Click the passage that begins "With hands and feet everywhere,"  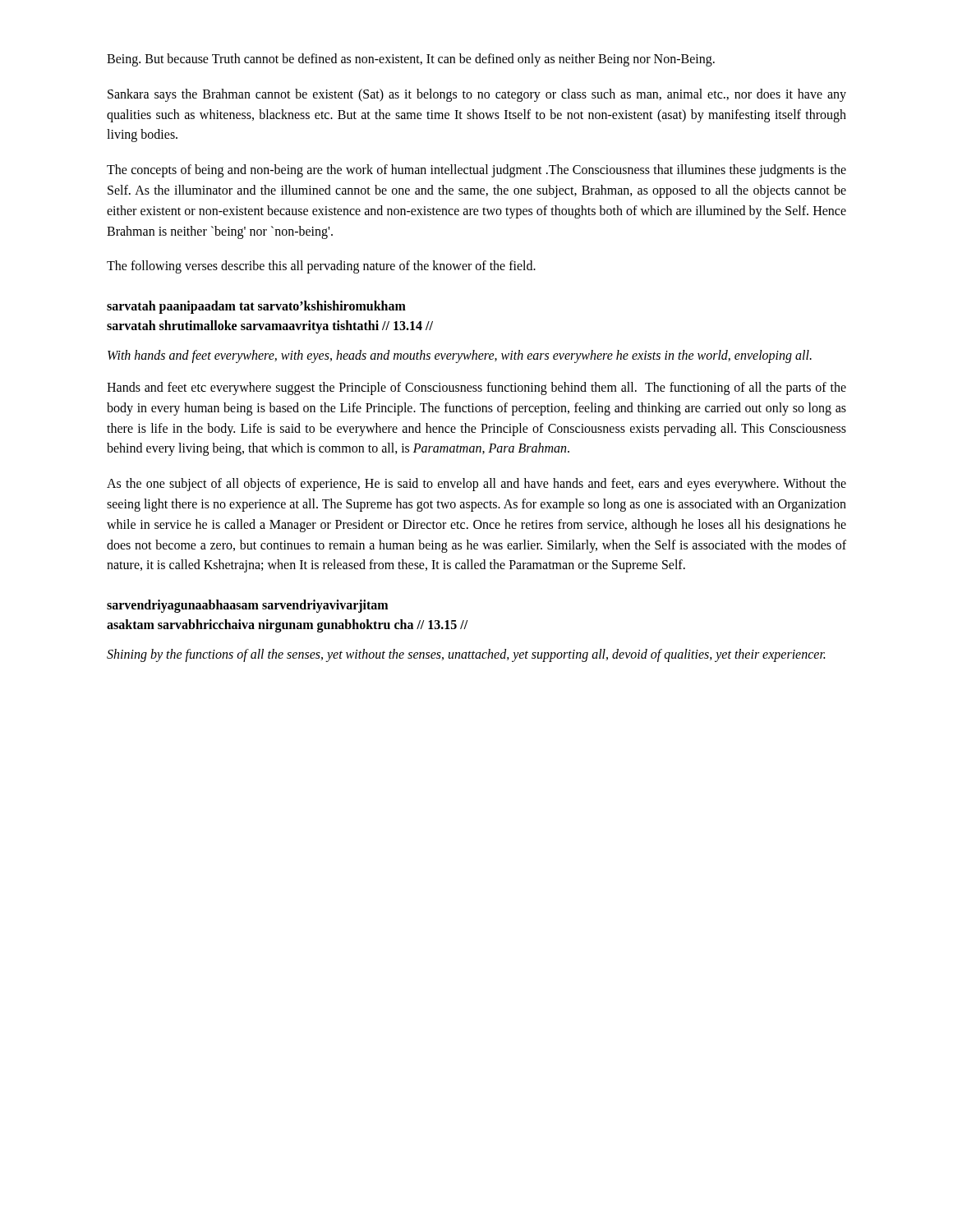tap(460, 355)
